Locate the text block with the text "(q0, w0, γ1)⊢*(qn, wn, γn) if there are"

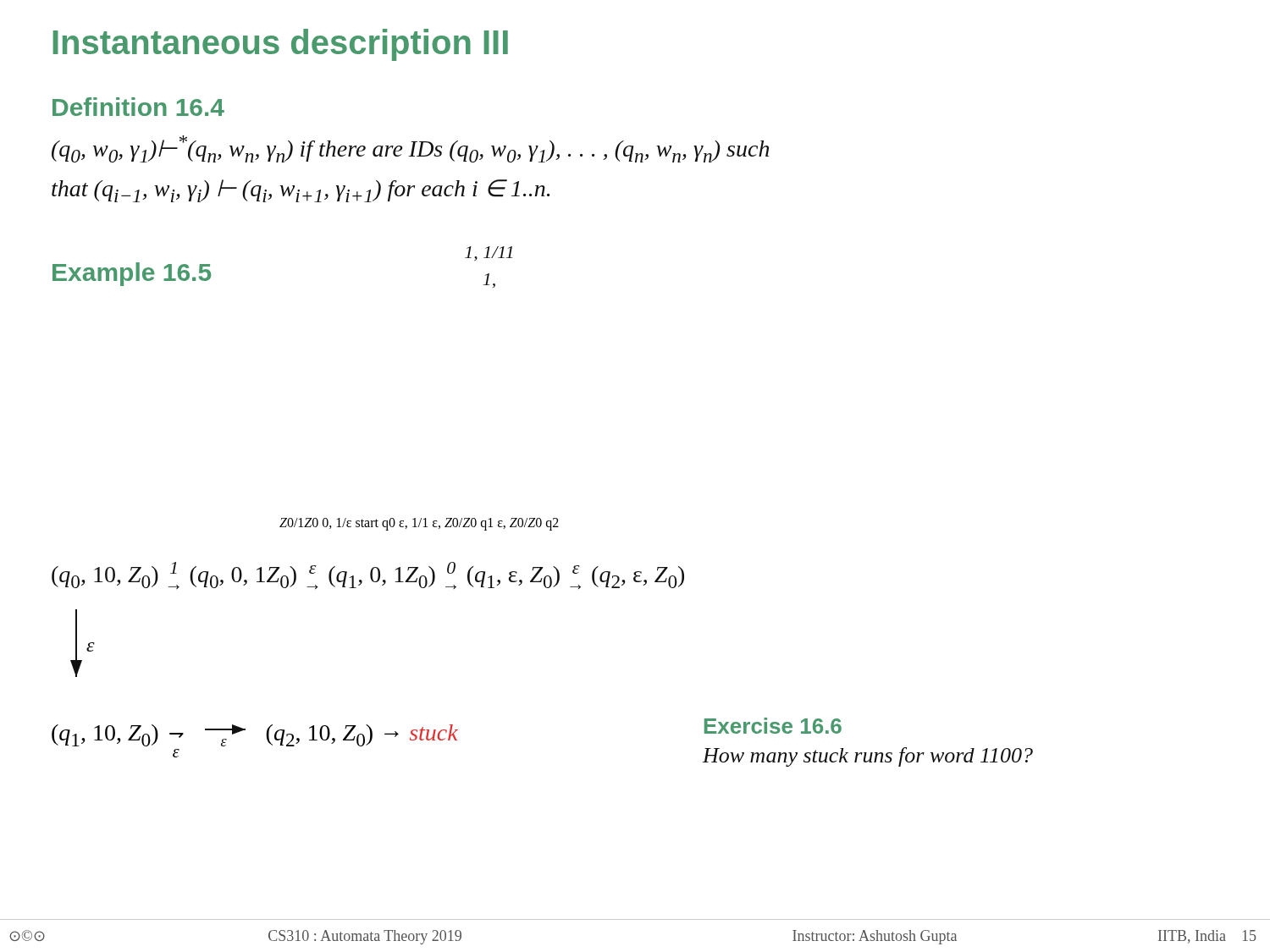(x=410, y=168)
